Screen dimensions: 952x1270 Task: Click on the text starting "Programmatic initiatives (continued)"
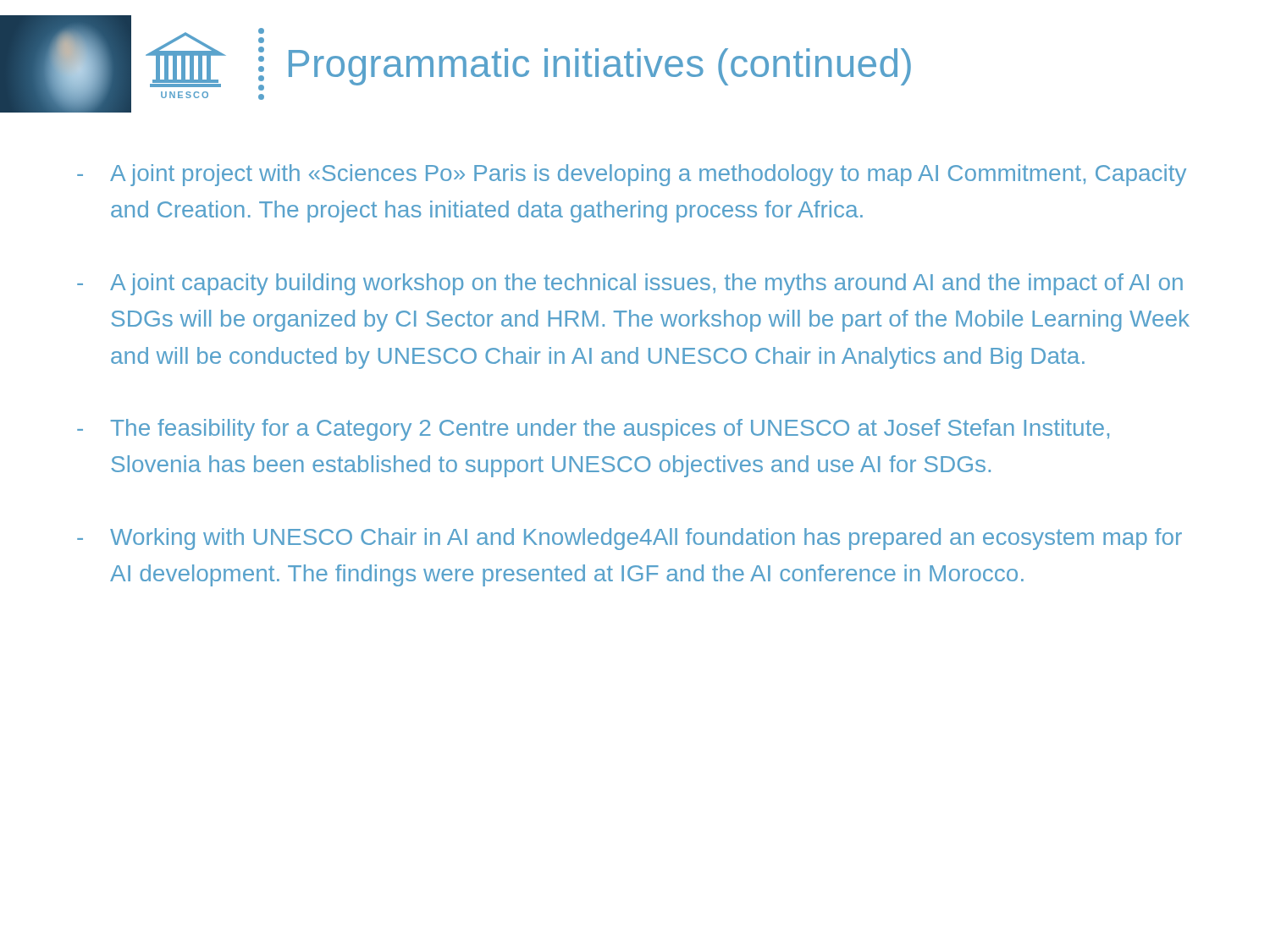[599, 63]
